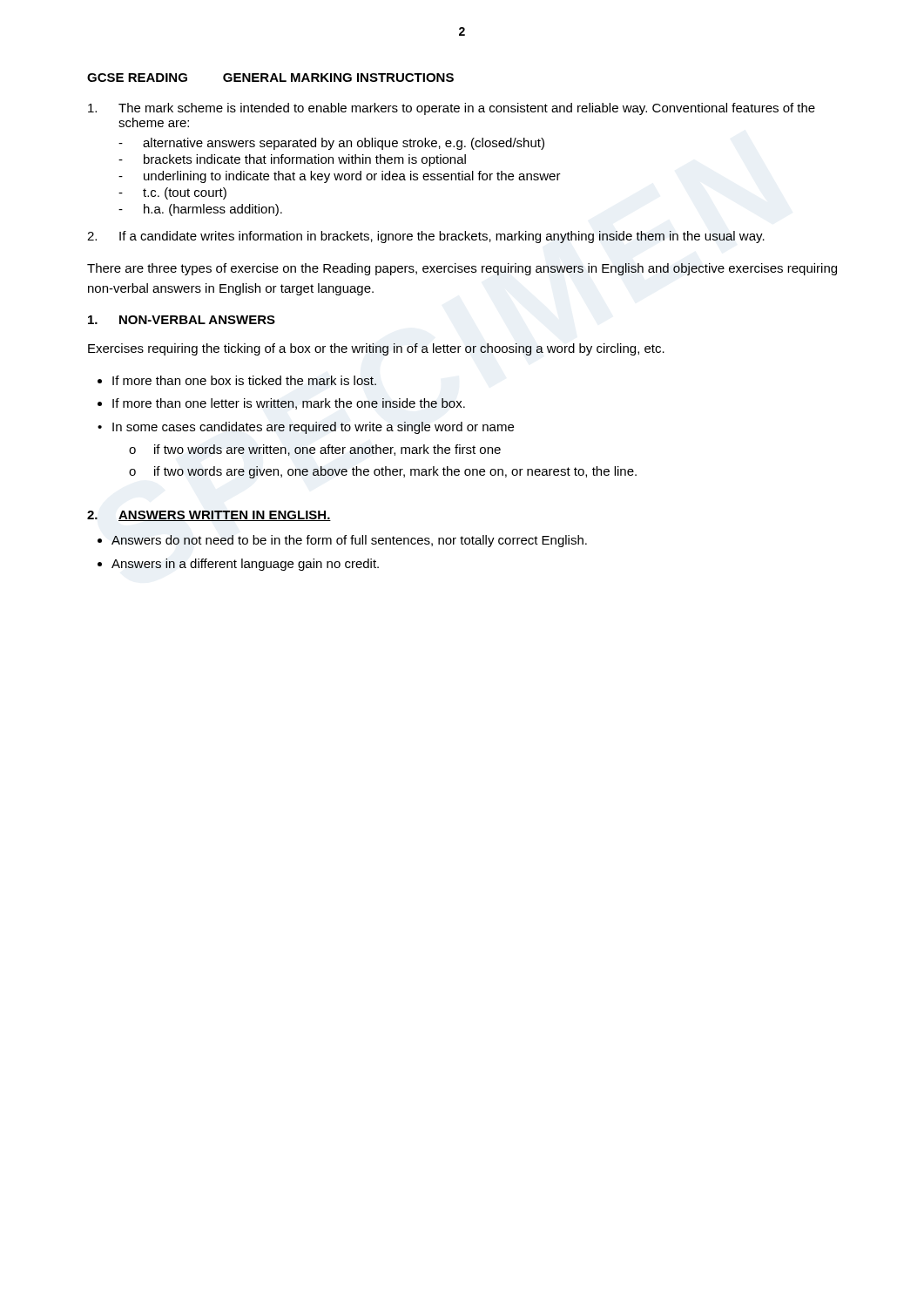Locate the block of text that opens with "There are three types of exercise"

[x=463, y=278]
